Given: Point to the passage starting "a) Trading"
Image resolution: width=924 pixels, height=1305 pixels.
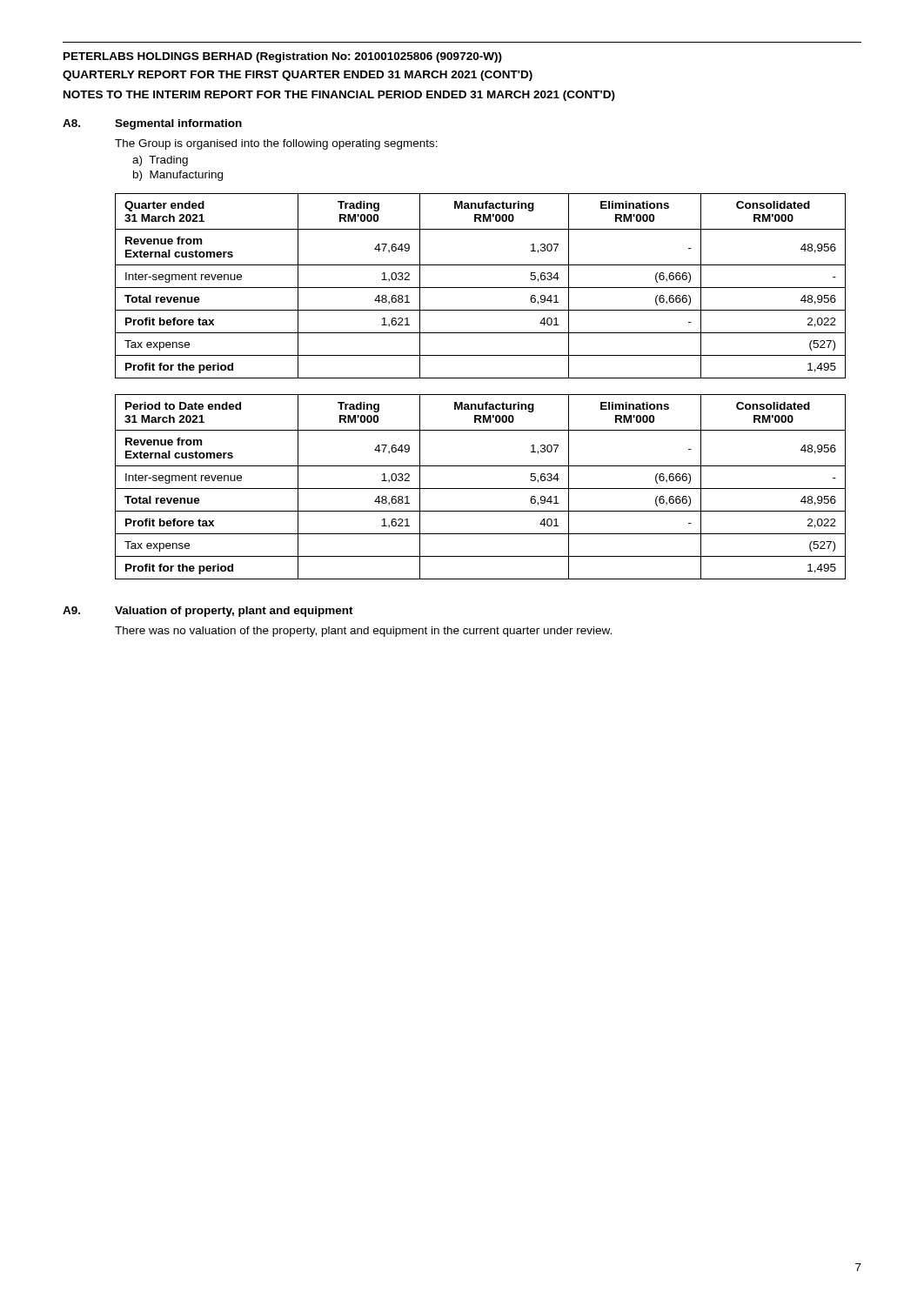Looking at the screenshot, I should [160, 160].
